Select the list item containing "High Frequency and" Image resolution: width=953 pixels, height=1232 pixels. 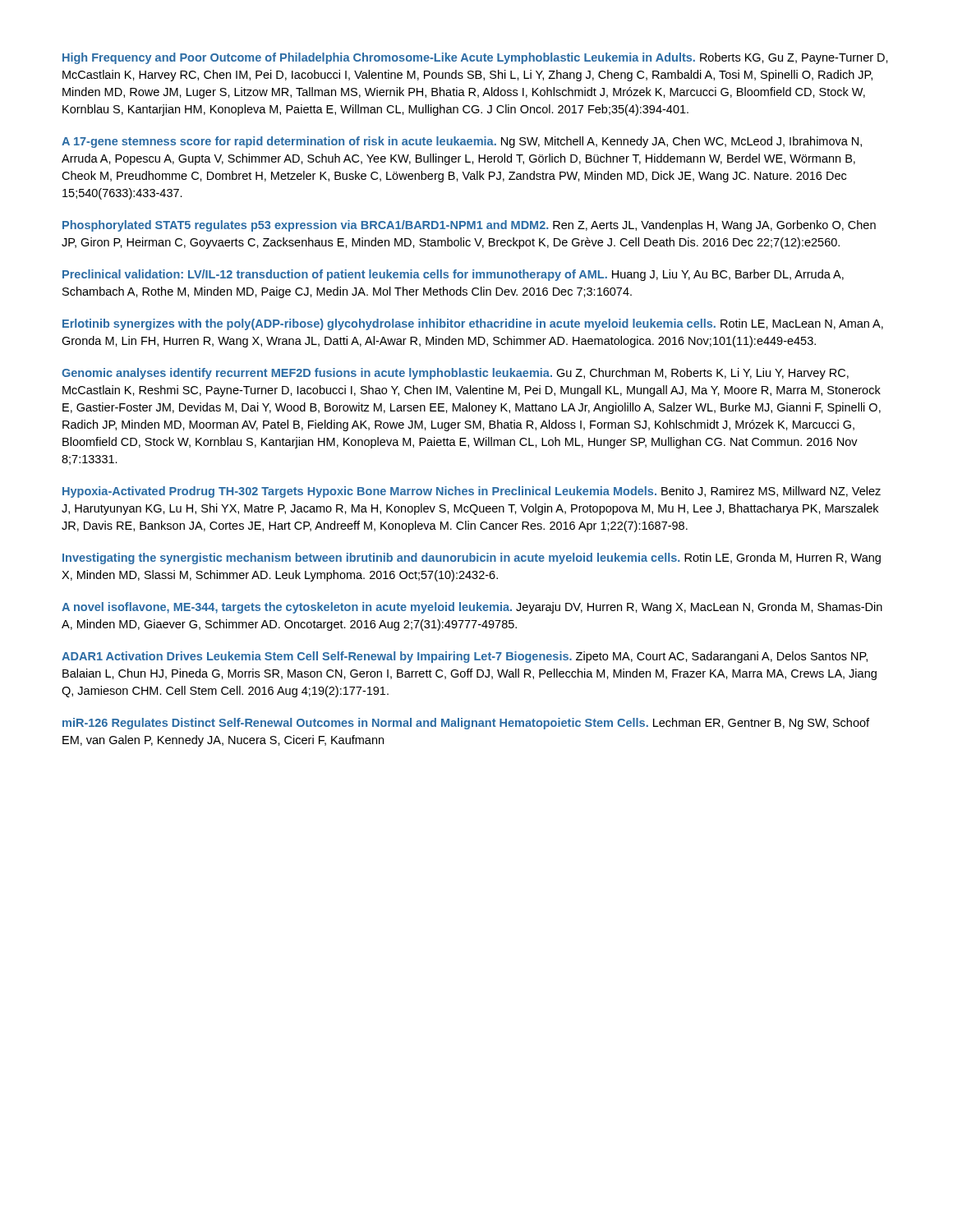475,83
